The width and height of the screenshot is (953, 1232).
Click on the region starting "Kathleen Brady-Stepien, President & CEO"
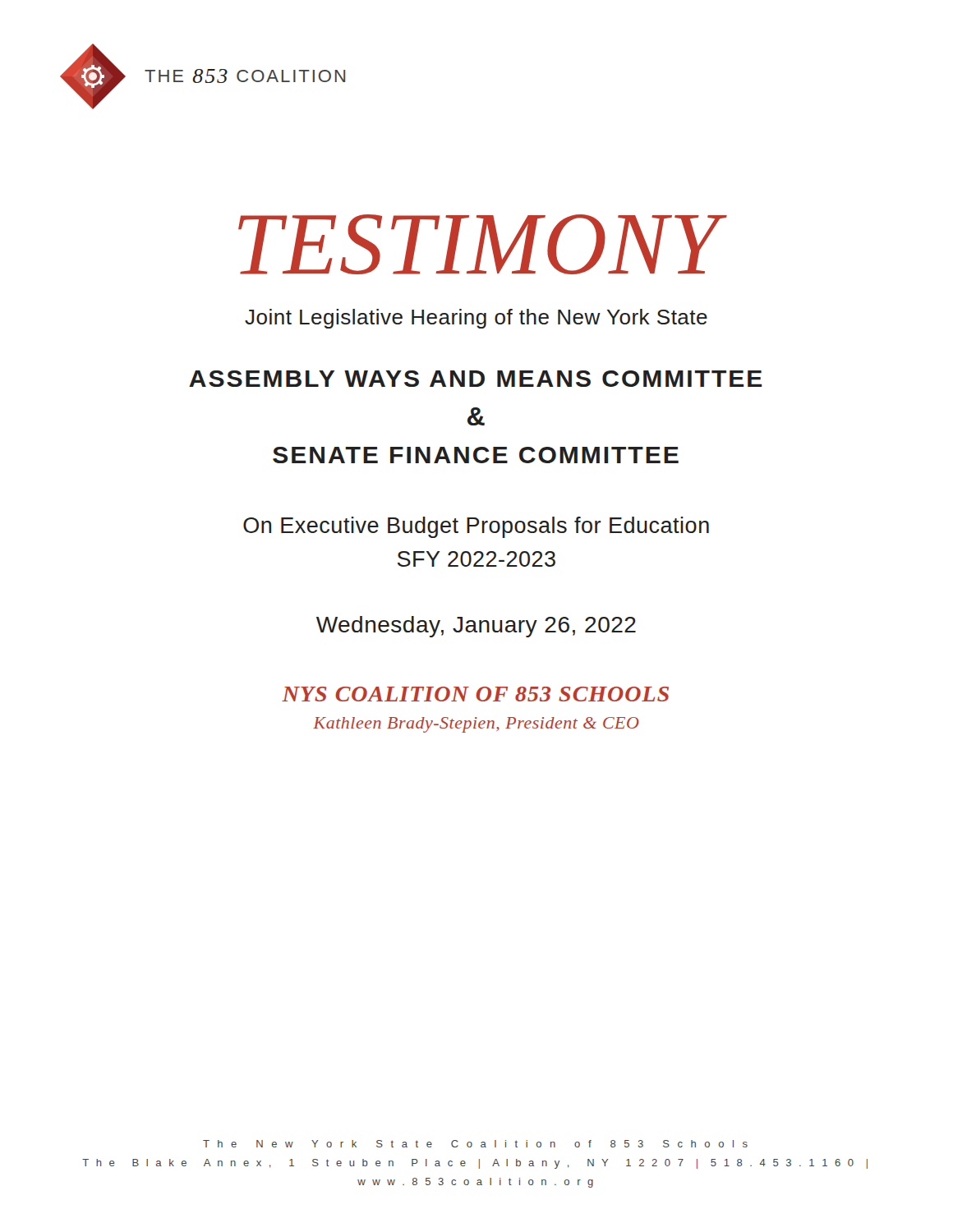(x=476, y=723)
